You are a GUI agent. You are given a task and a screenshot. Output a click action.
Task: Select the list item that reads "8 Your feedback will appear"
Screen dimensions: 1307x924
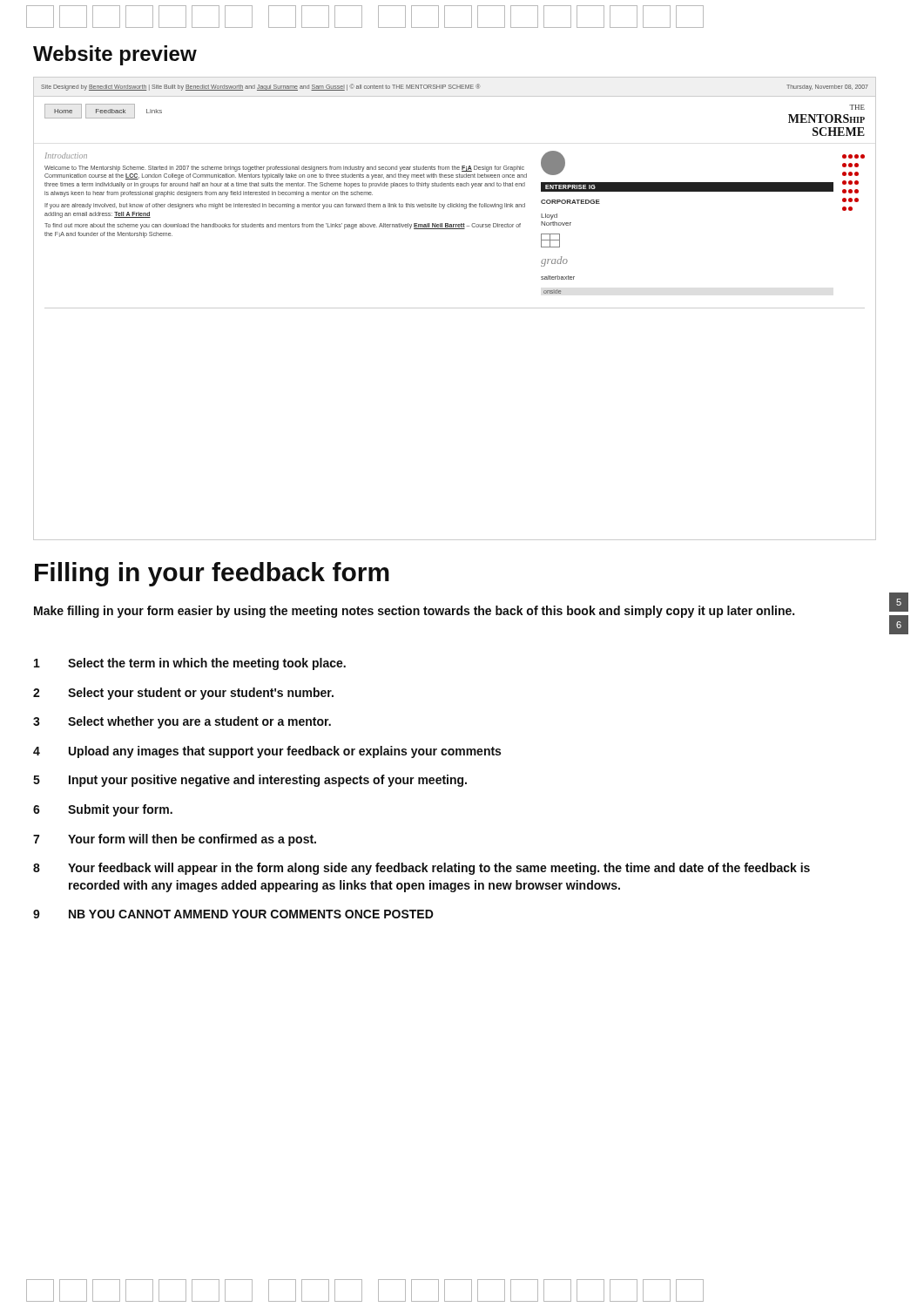434,877
